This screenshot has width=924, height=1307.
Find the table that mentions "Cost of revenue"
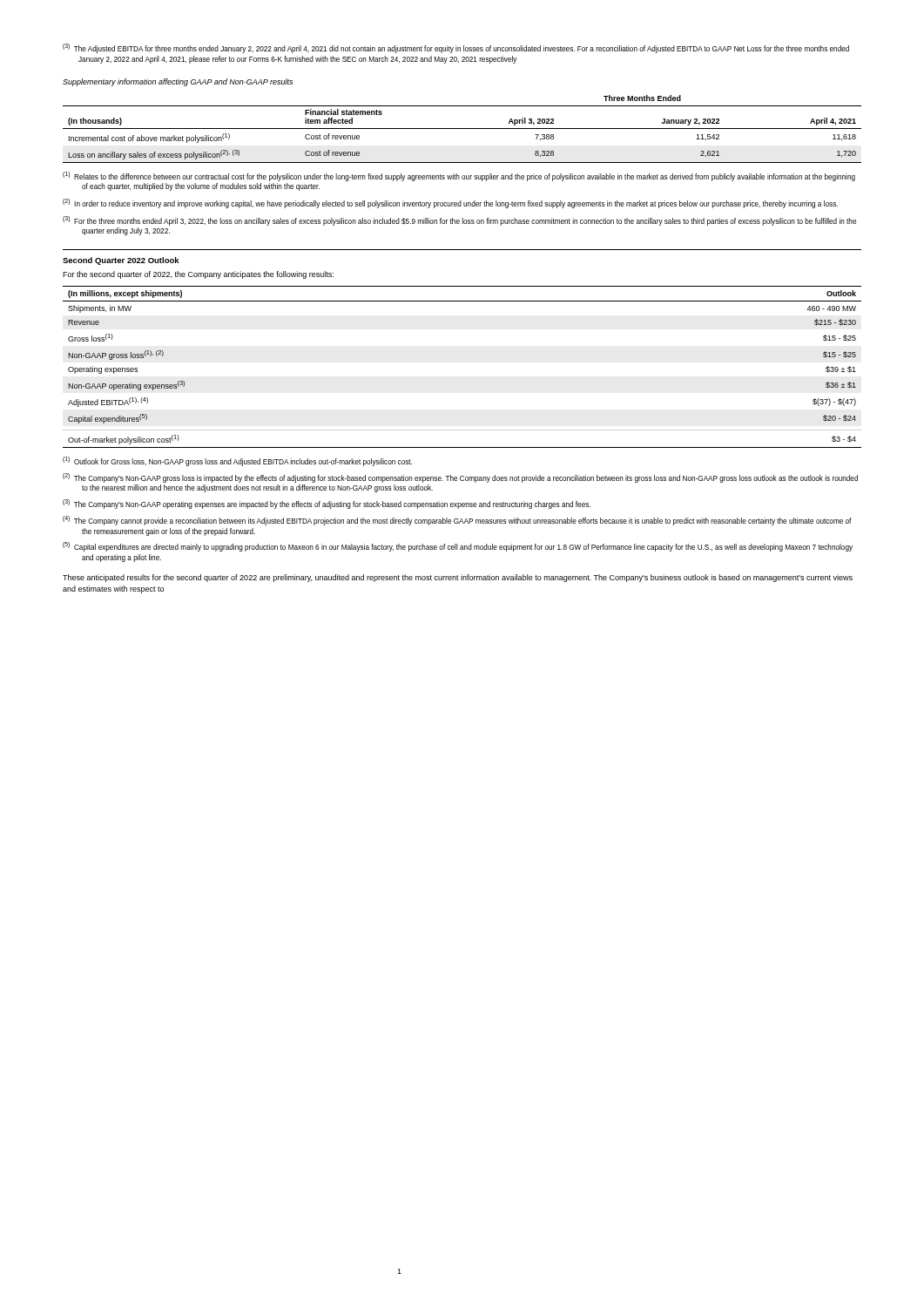point(462,127)
